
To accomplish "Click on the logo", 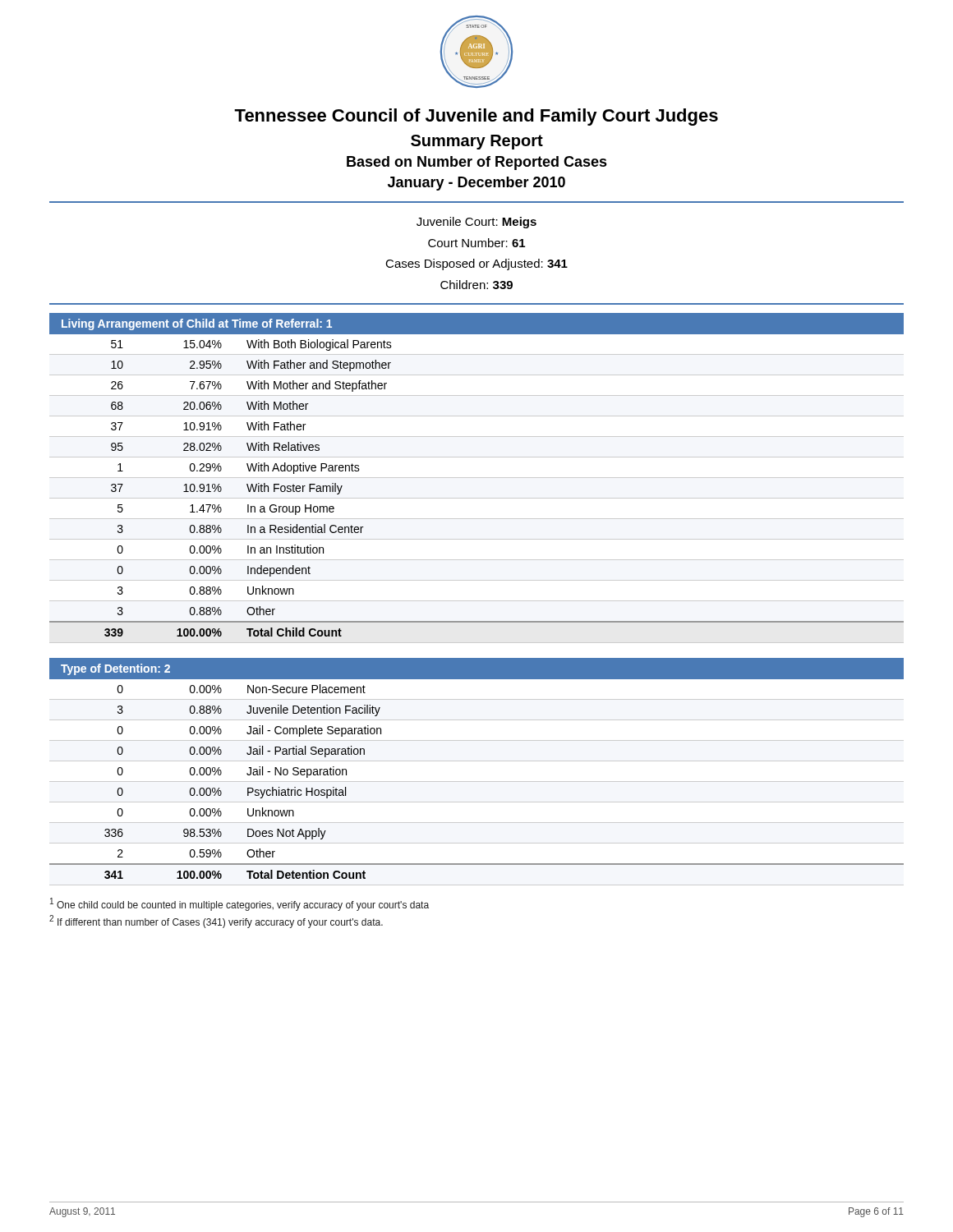I will (476, 52).
